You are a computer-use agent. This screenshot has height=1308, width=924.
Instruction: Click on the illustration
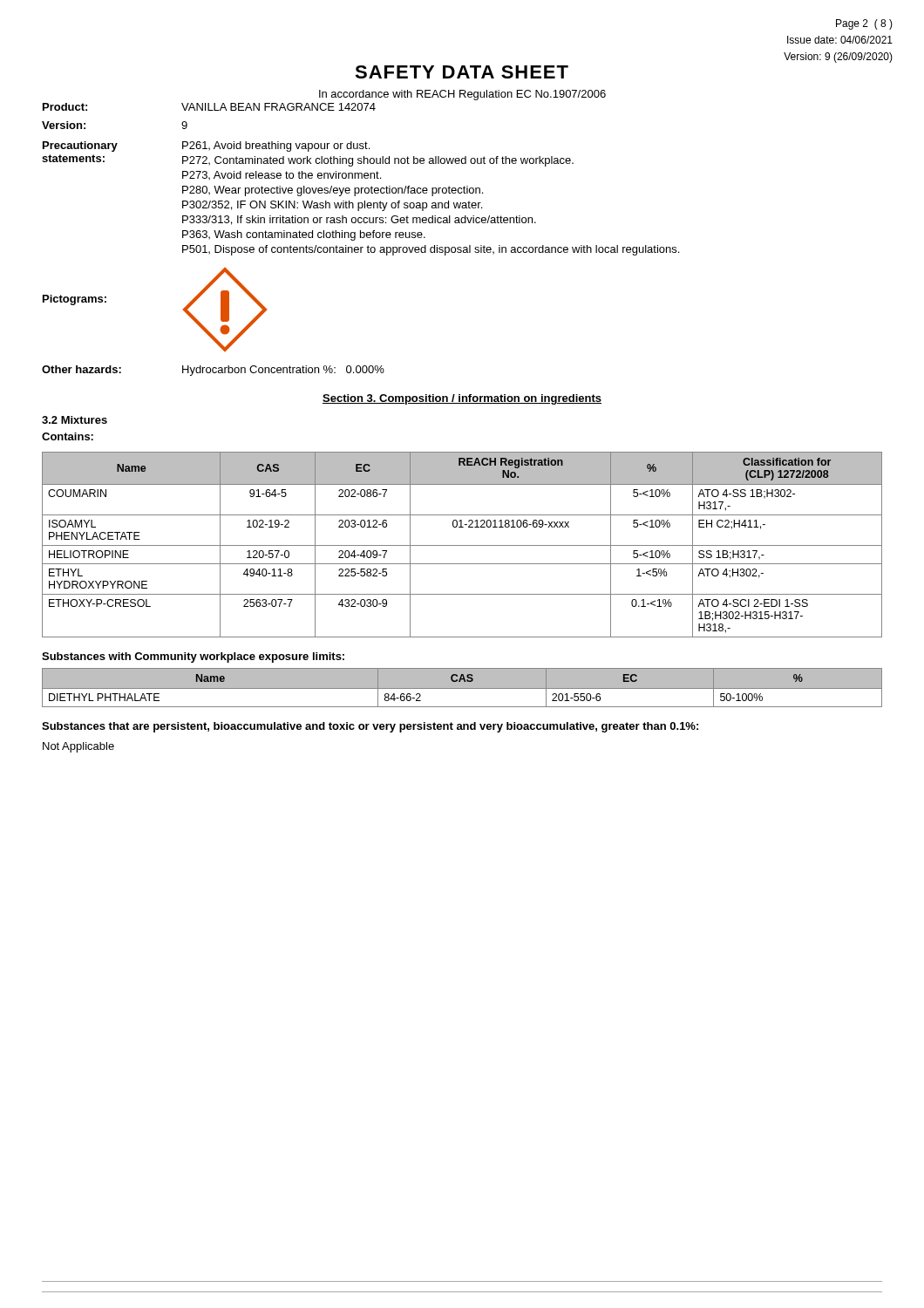coord(225,311)
